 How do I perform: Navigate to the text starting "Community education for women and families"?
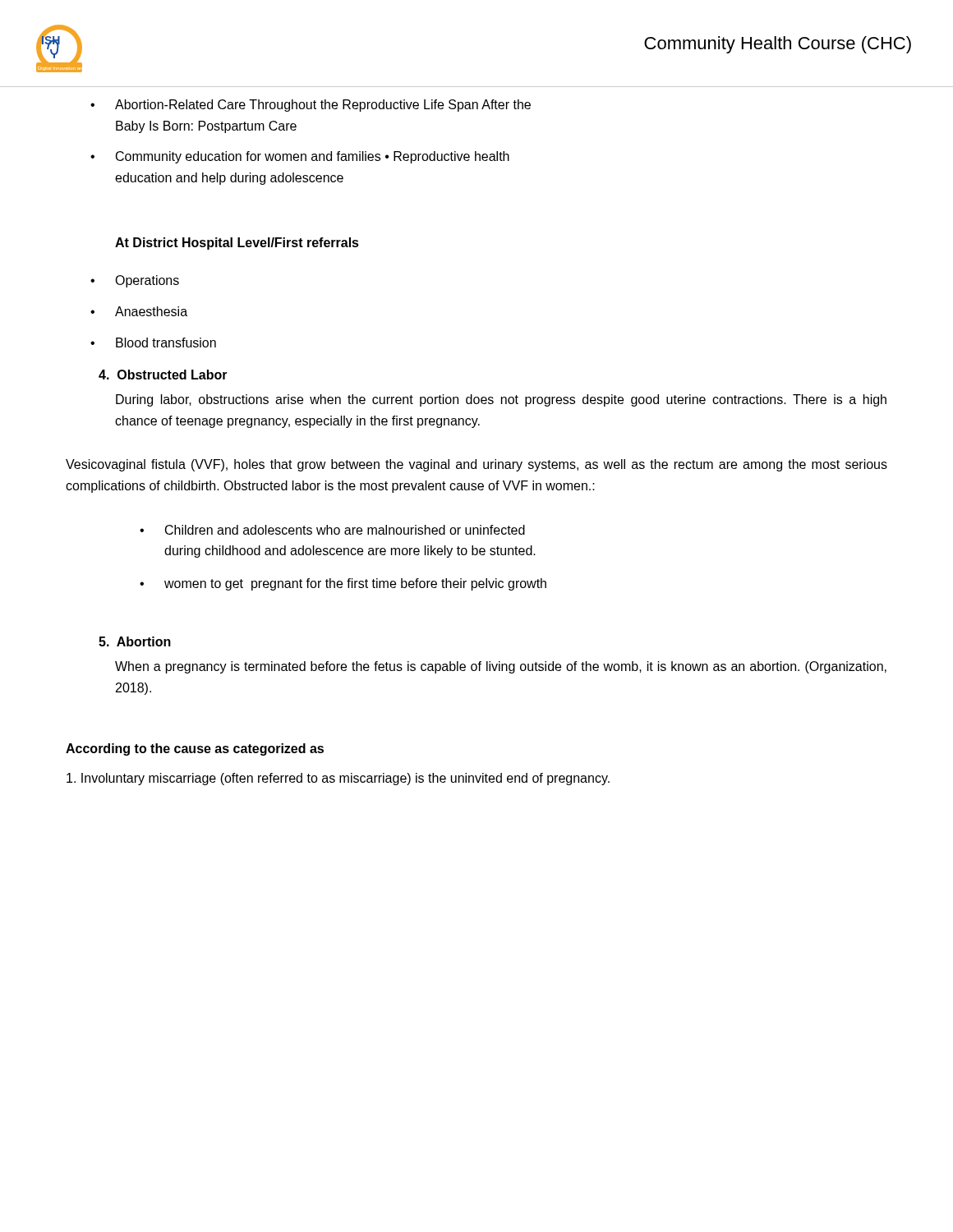point(312,167)
